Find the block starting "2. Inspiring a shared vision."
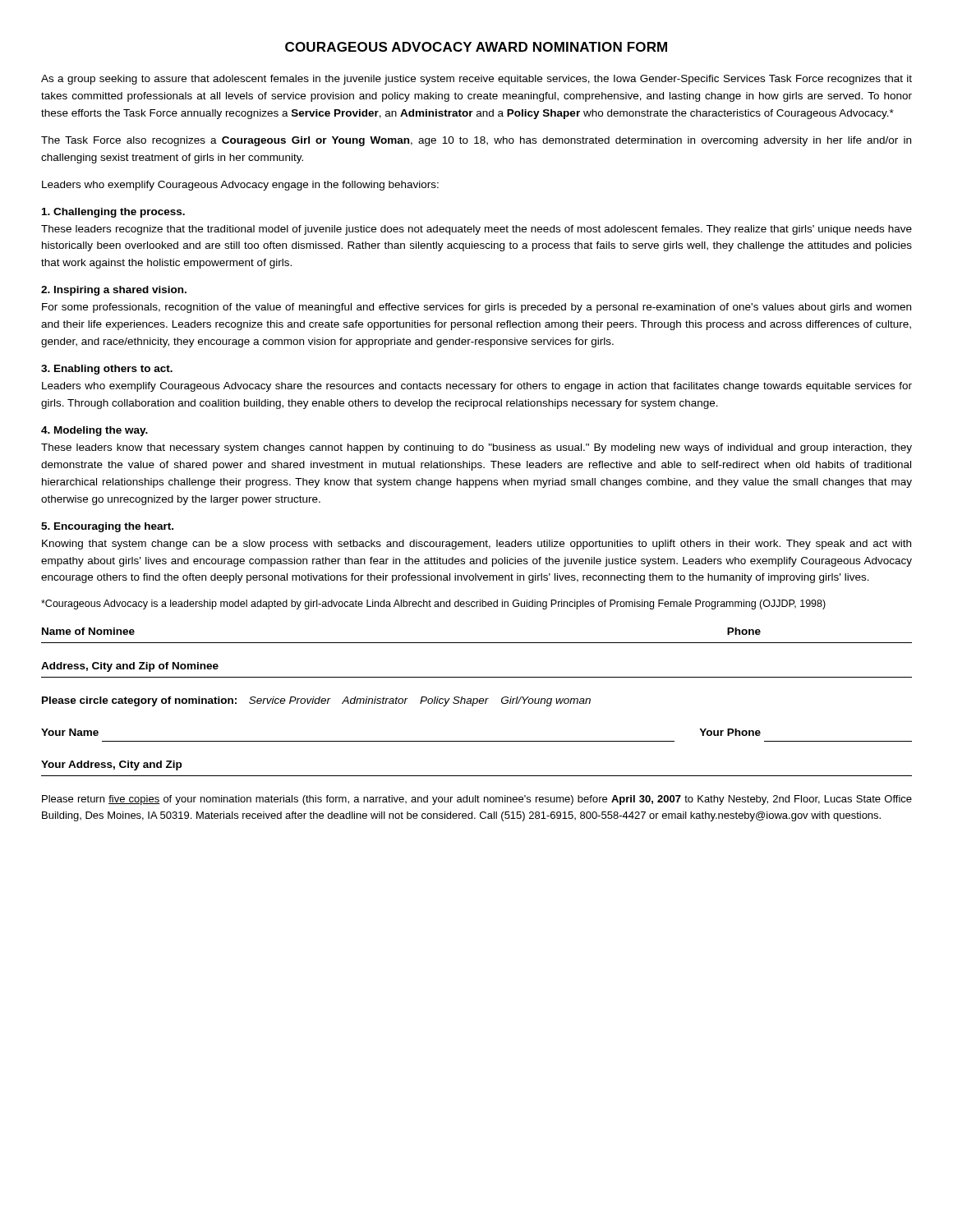 point(114,290)
